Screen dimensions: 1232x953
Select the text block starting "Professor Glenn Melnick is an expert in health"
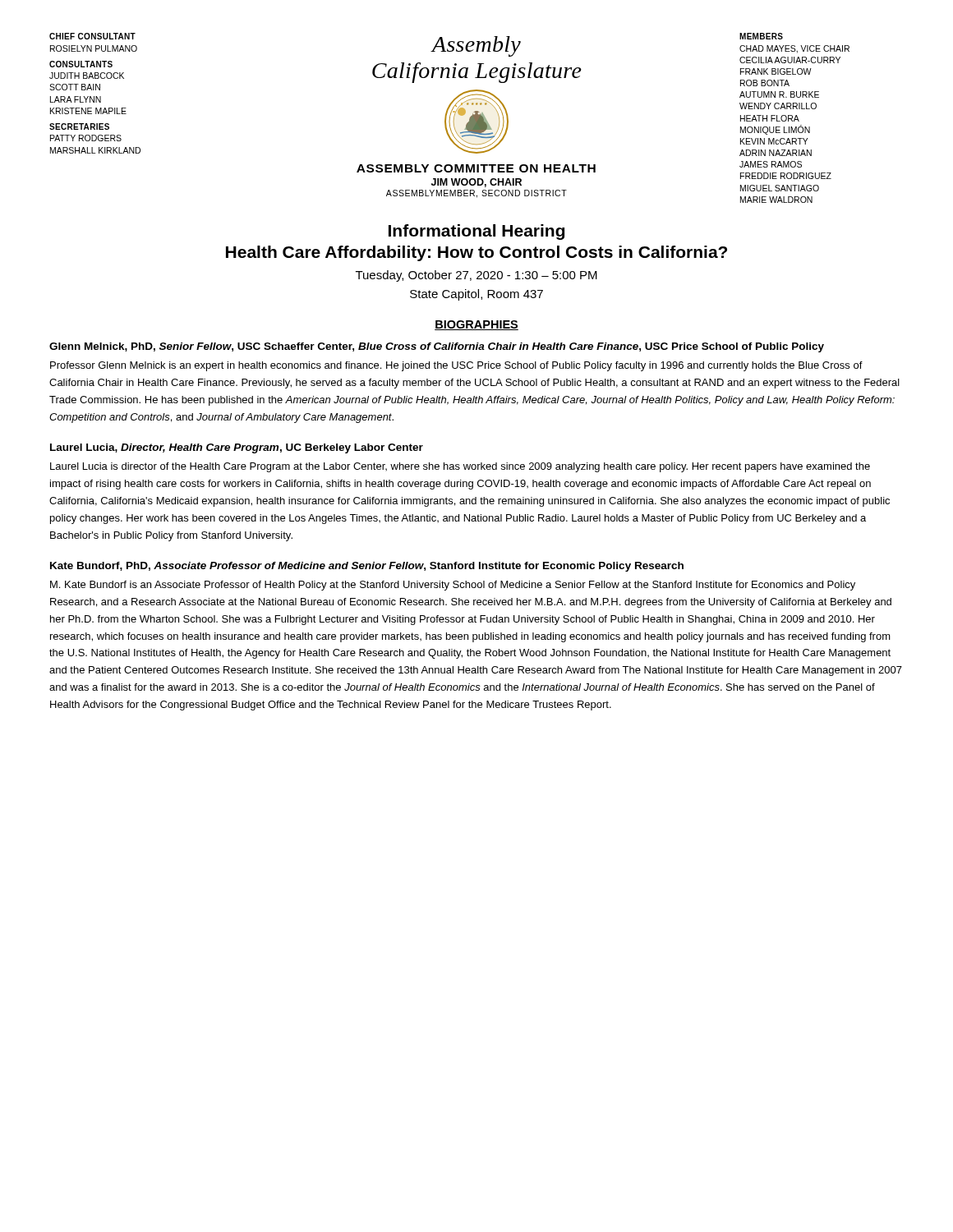pyautogui.click(x=475, y=391)
